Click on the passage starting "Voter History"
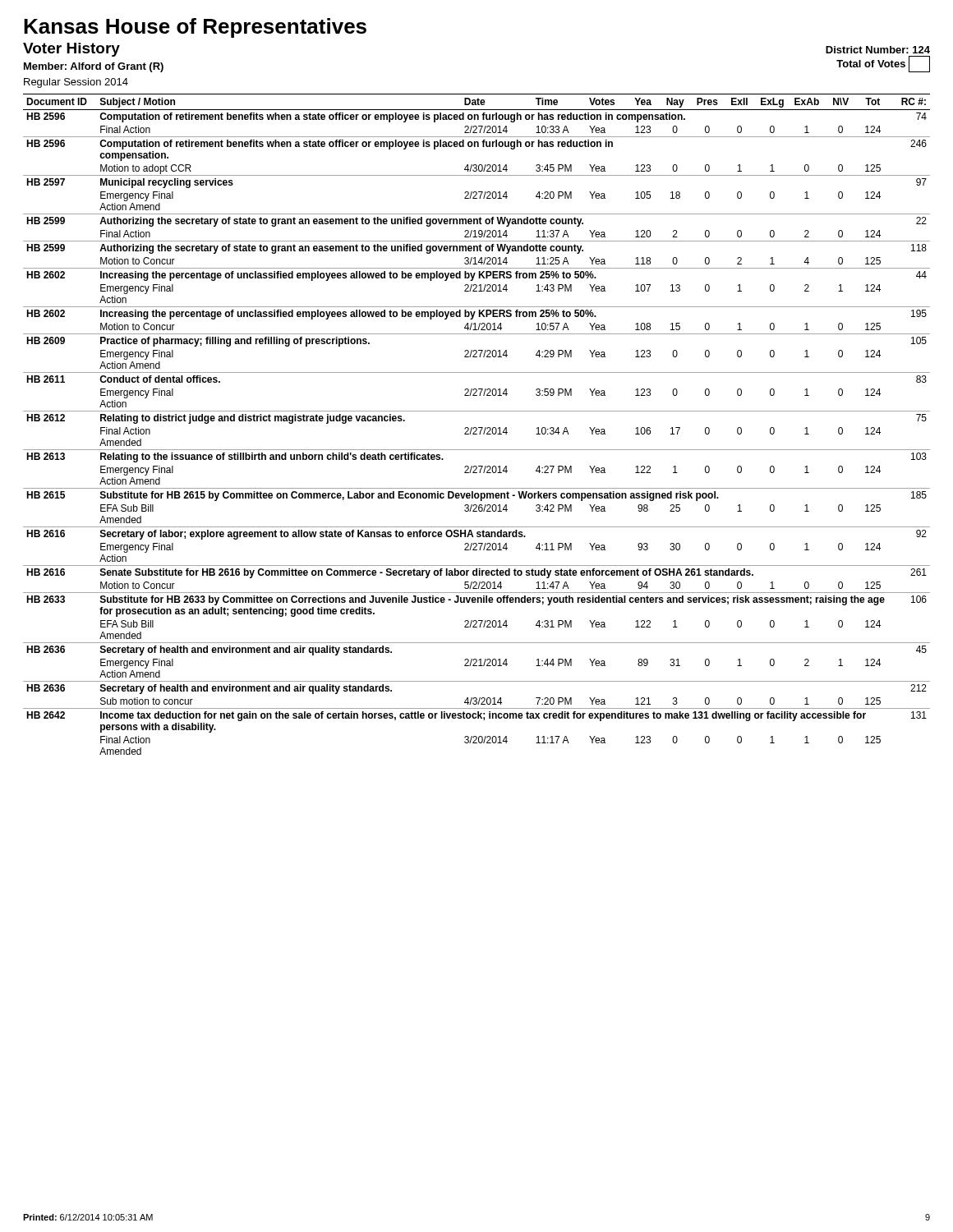Screen dimensions: 1232x953 pos(71,48)
